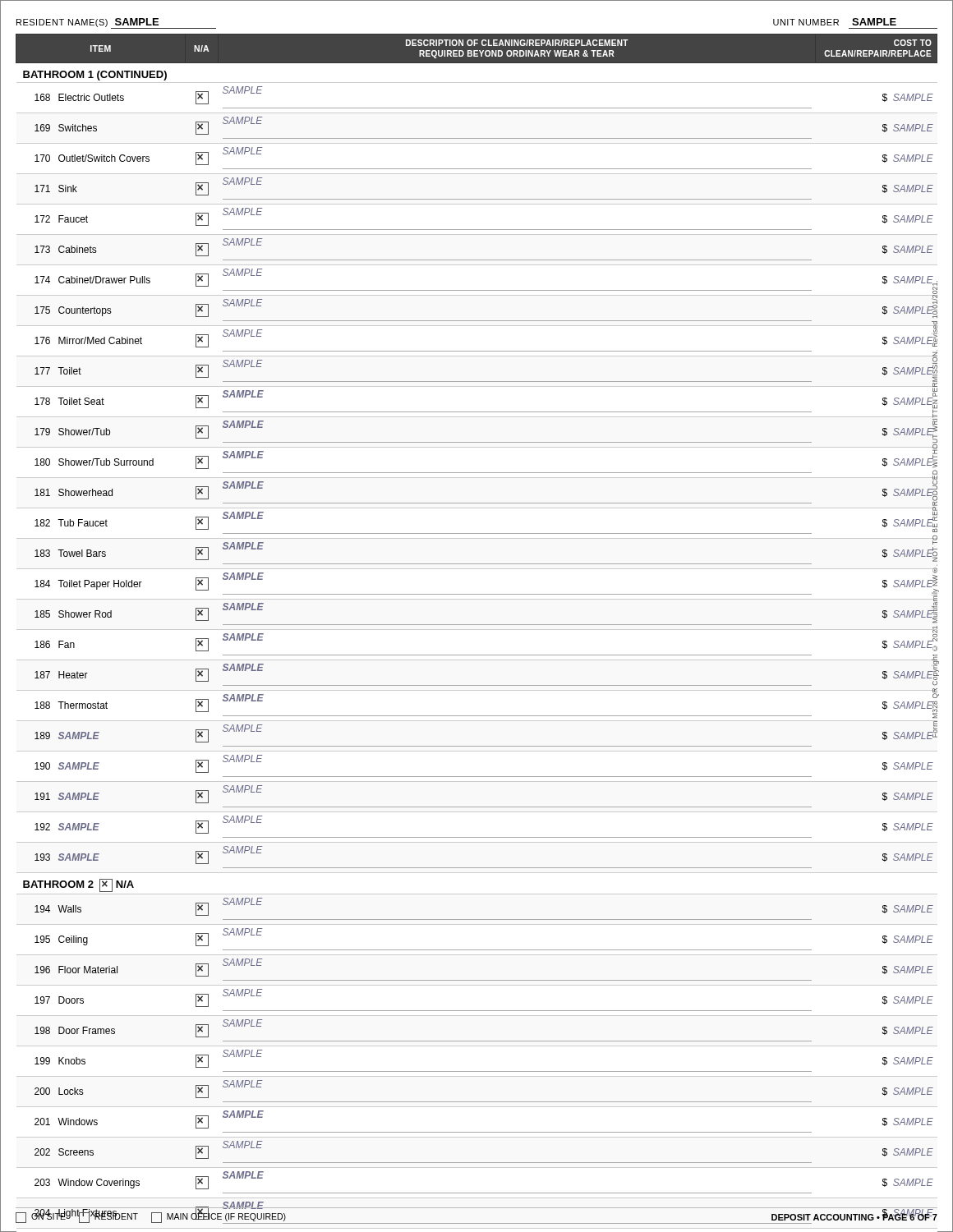Select the table that reads "Shower Rod"
This screenshot has width=953, height=1232.
[476, 633]
